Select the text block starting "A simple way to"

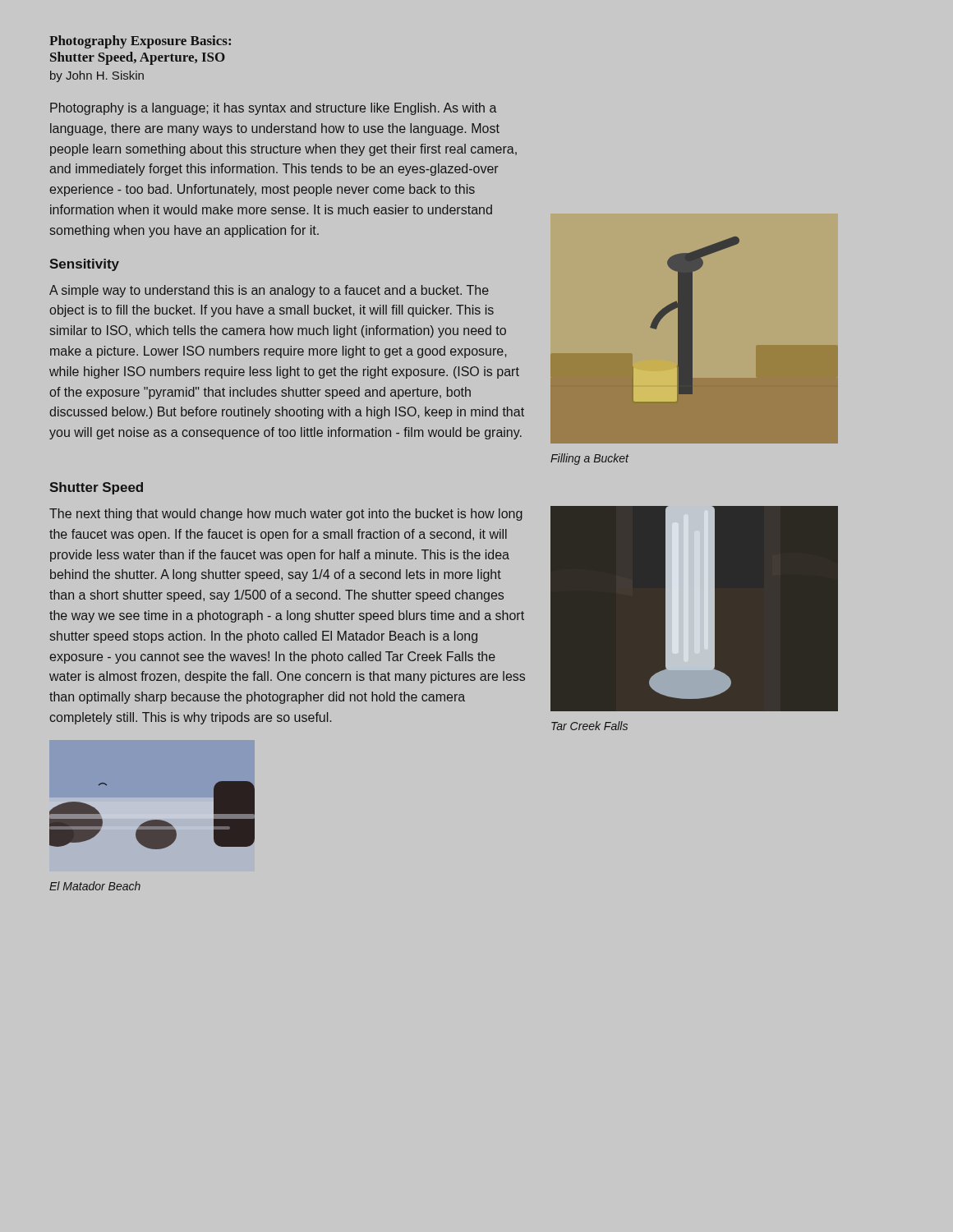287,361
